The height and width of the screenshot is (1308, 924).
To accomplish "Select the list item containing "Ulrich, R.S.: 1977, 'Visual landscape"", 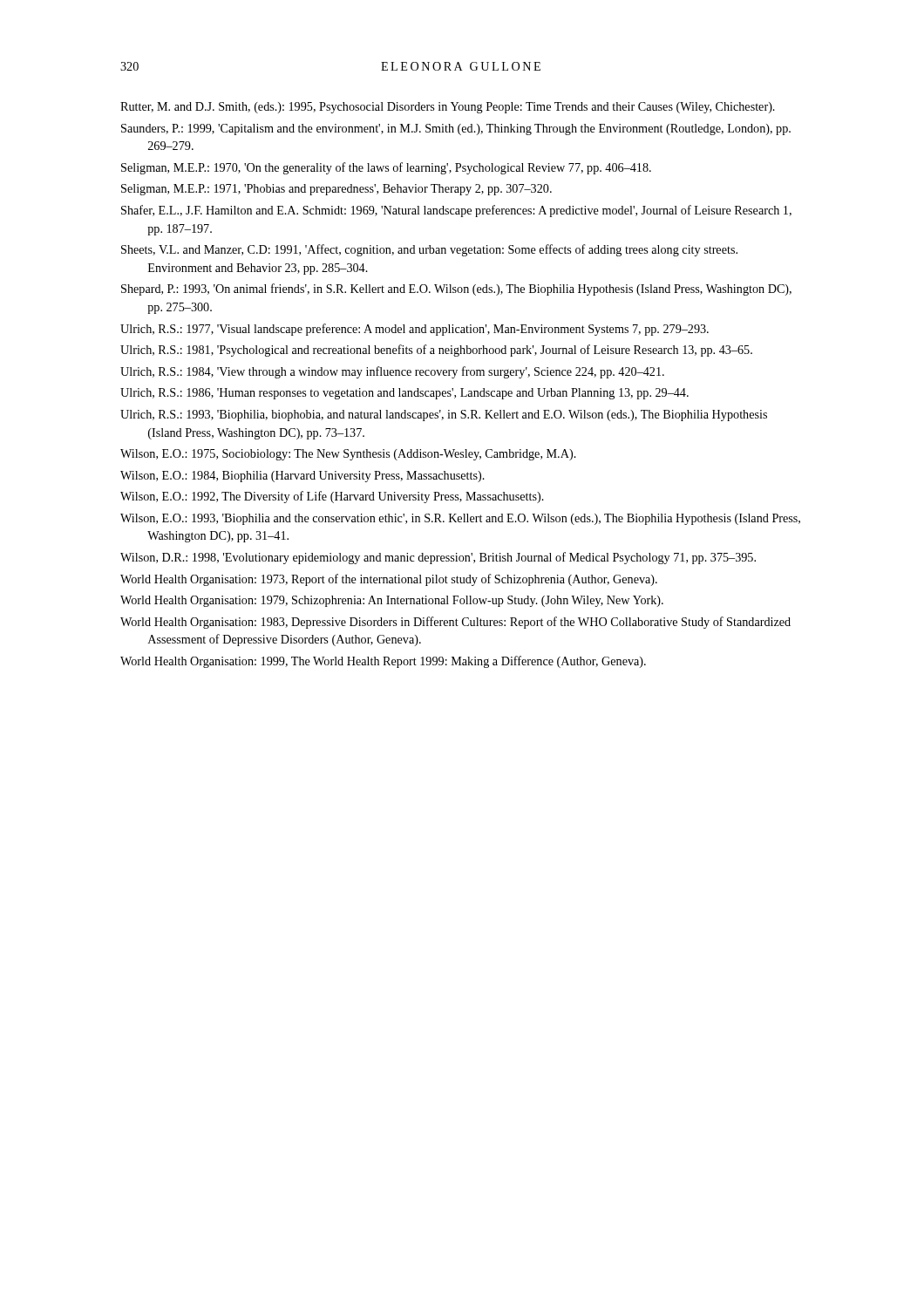I will (415, 328).
